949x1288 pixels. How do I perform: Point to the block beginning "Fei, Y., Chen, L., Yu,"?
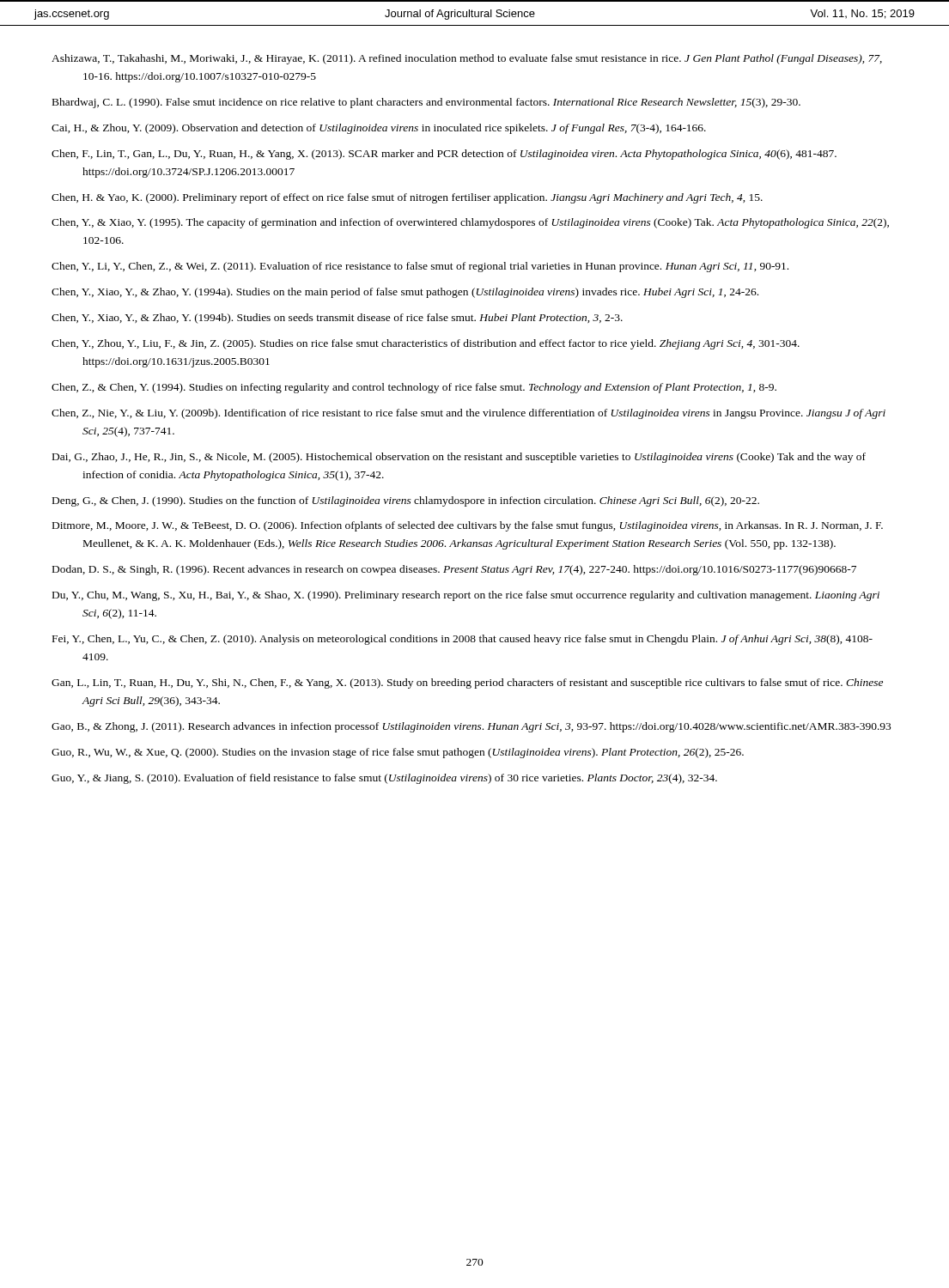point(462,647)
